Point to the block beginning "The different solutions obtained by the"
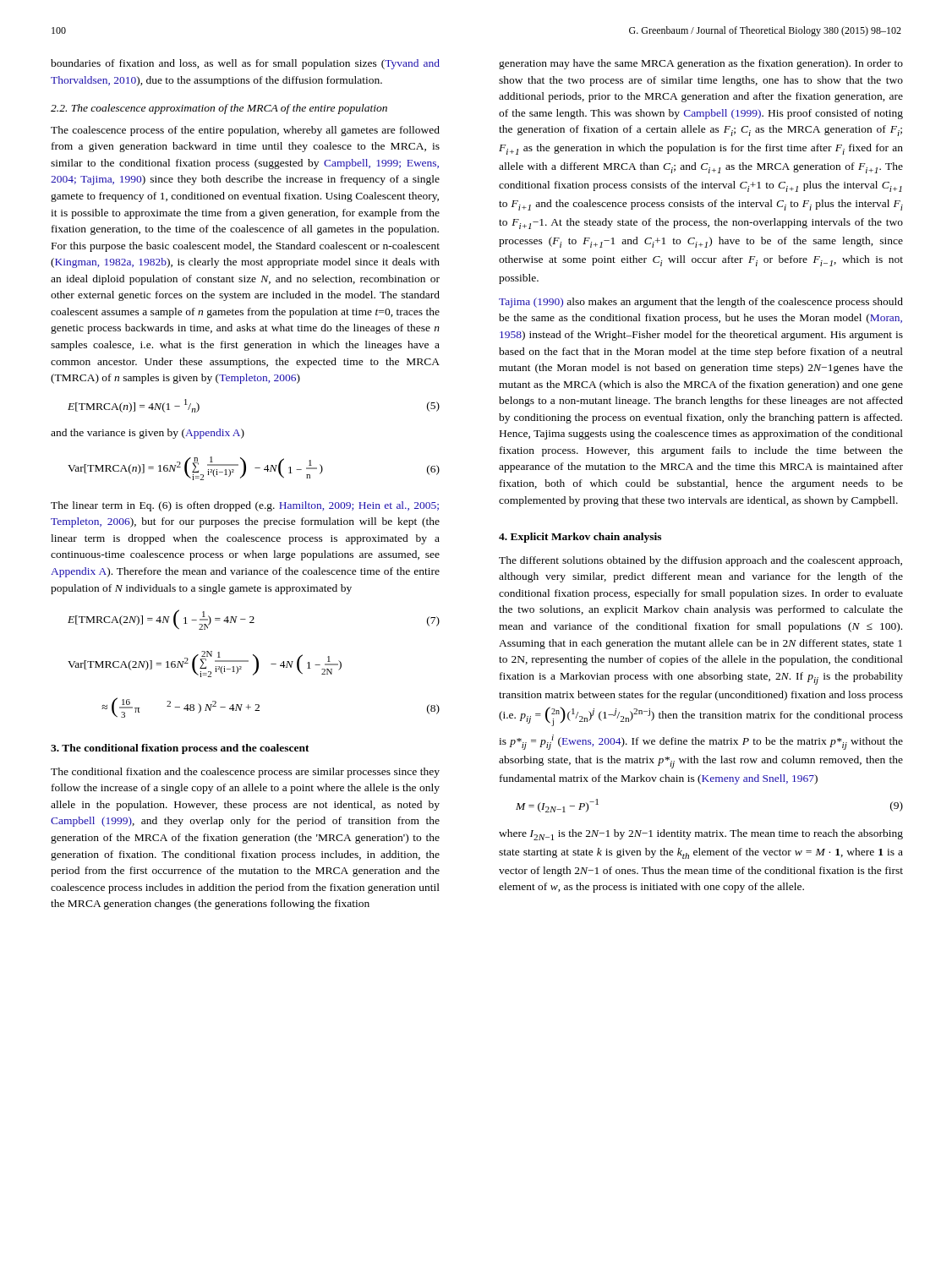The image size is (952, 1268). click(701, 669)
